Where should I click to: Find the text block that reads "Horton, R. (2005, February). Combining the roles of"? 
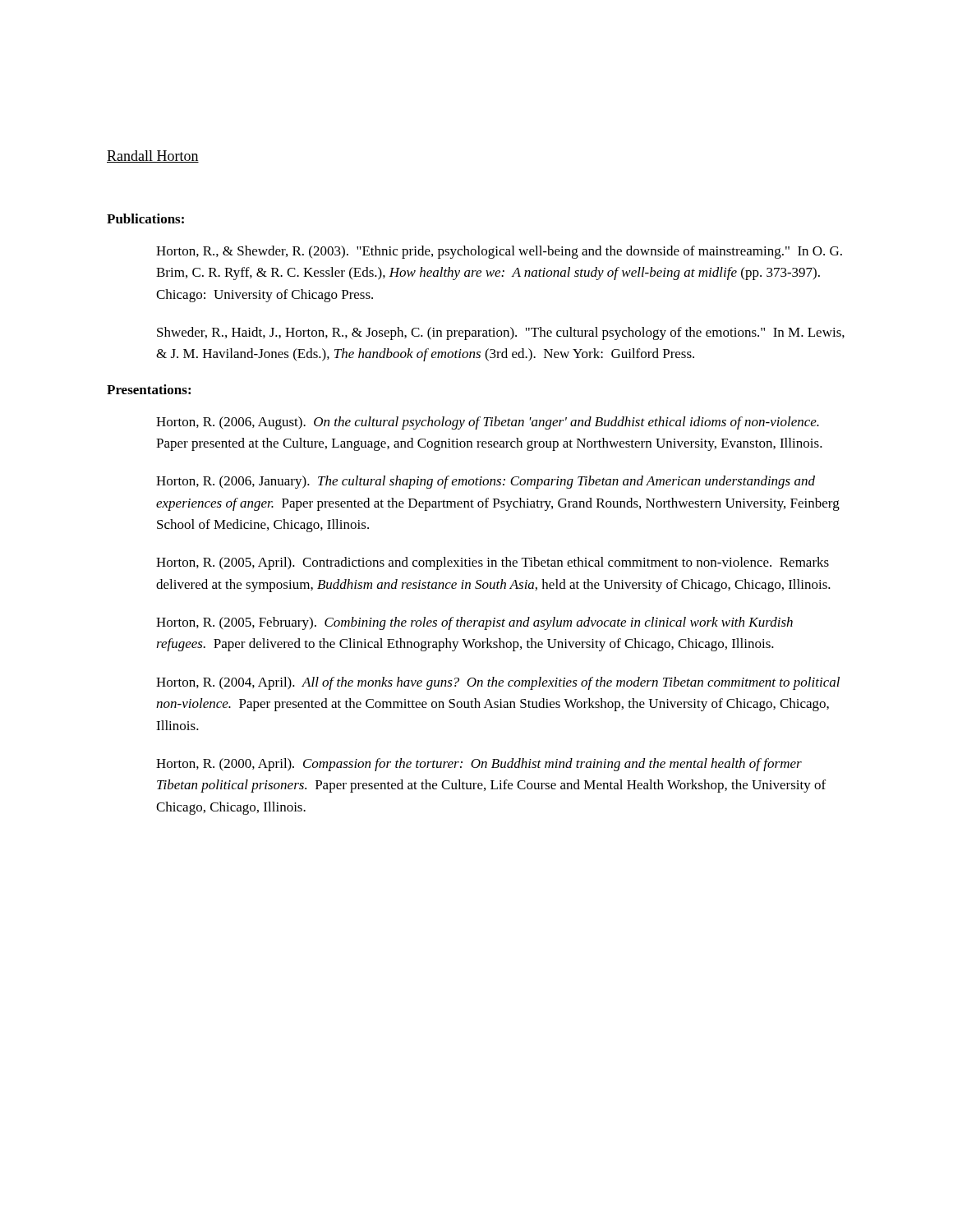point(475,633)
